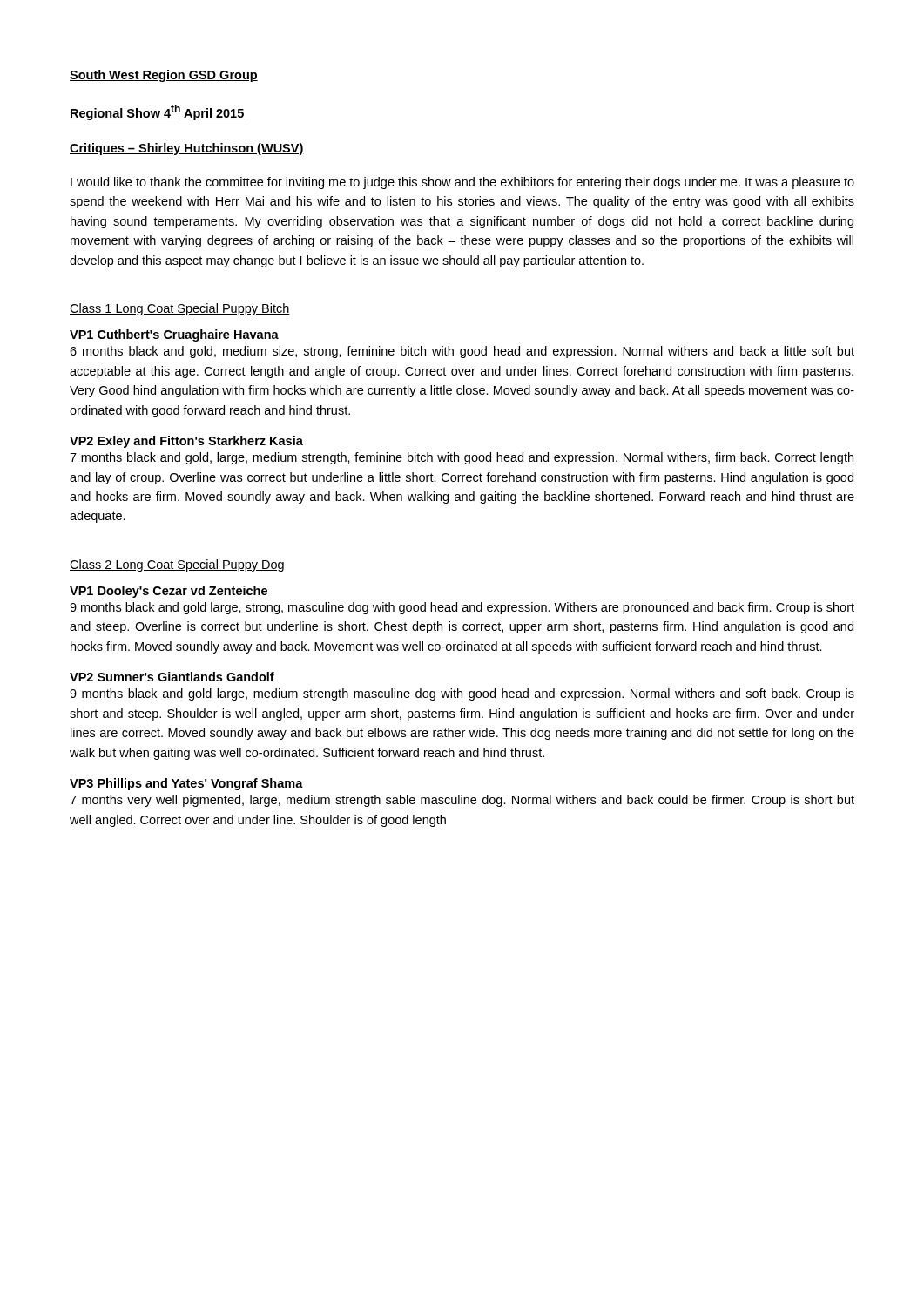Locate the section header that says "VP2 Exley and Fitton's"
924x1307 pixels.
(186, 441)
